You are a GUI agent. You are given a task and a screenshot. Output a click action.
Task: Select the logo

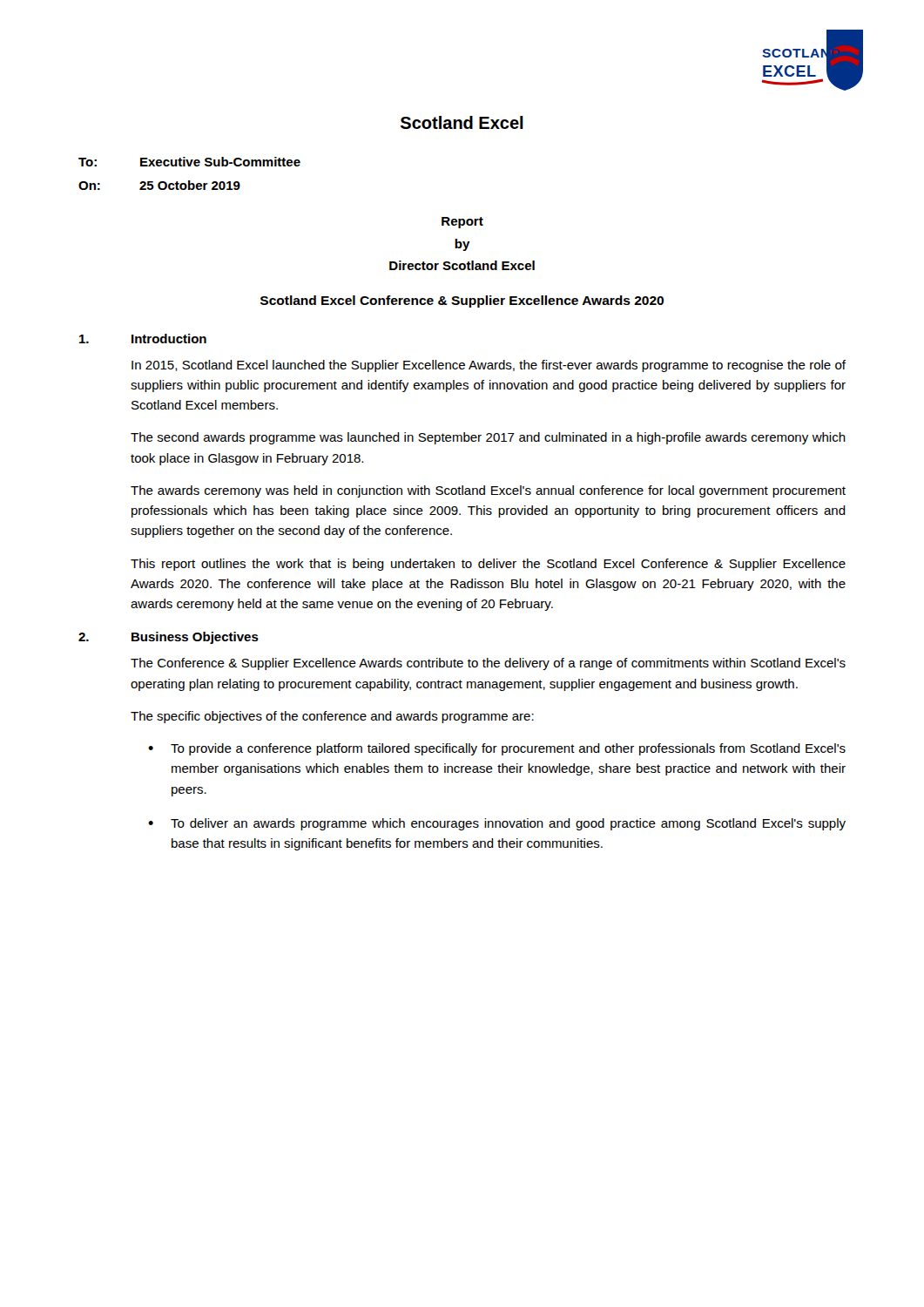pos(815,61)
